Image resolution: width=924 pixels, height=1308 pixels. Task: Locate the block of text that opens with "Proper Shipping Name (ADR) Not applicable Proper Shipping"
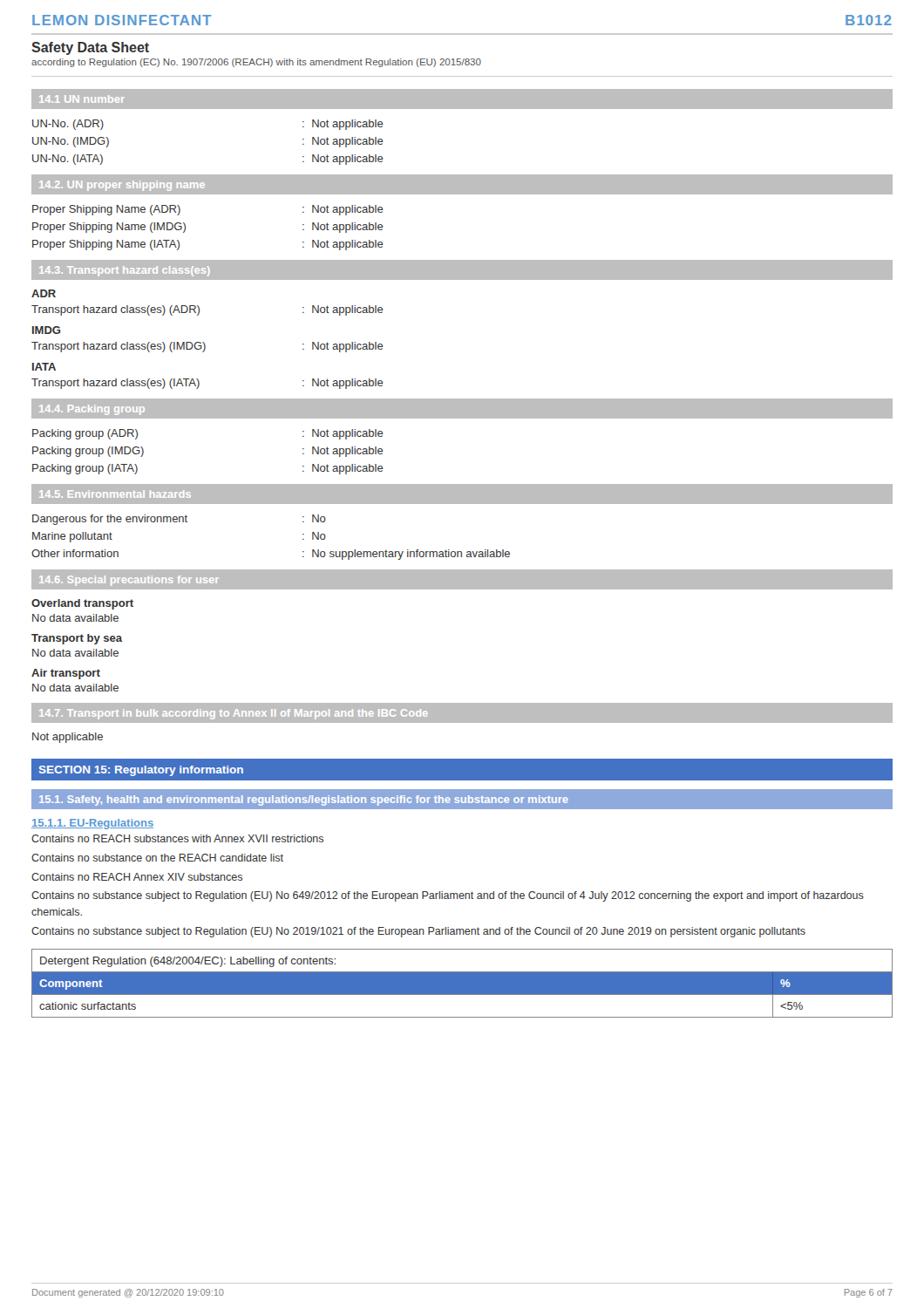(106, 210)
